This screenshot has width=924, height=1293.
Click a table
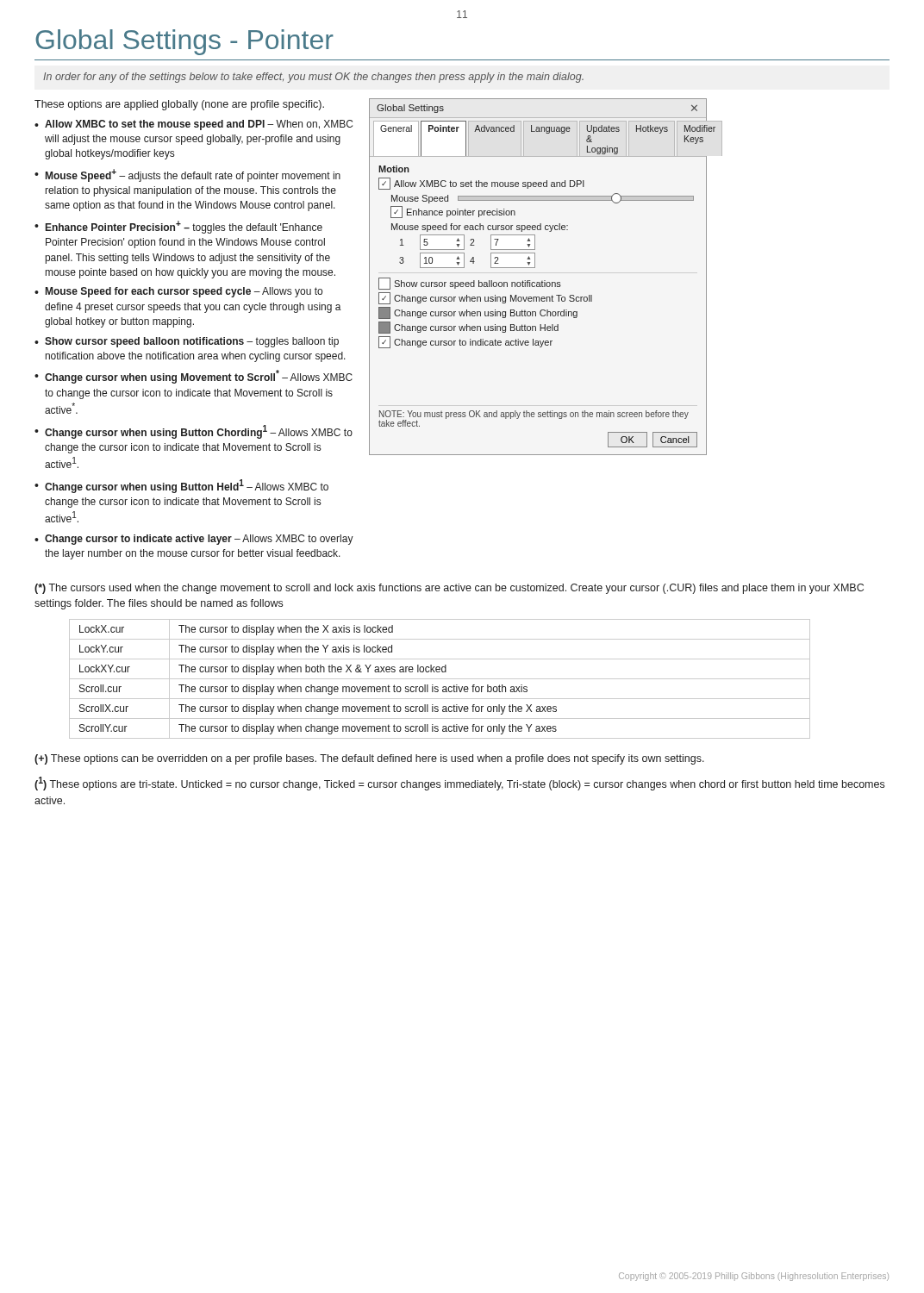pyautogui.click(x=479, y=679)
